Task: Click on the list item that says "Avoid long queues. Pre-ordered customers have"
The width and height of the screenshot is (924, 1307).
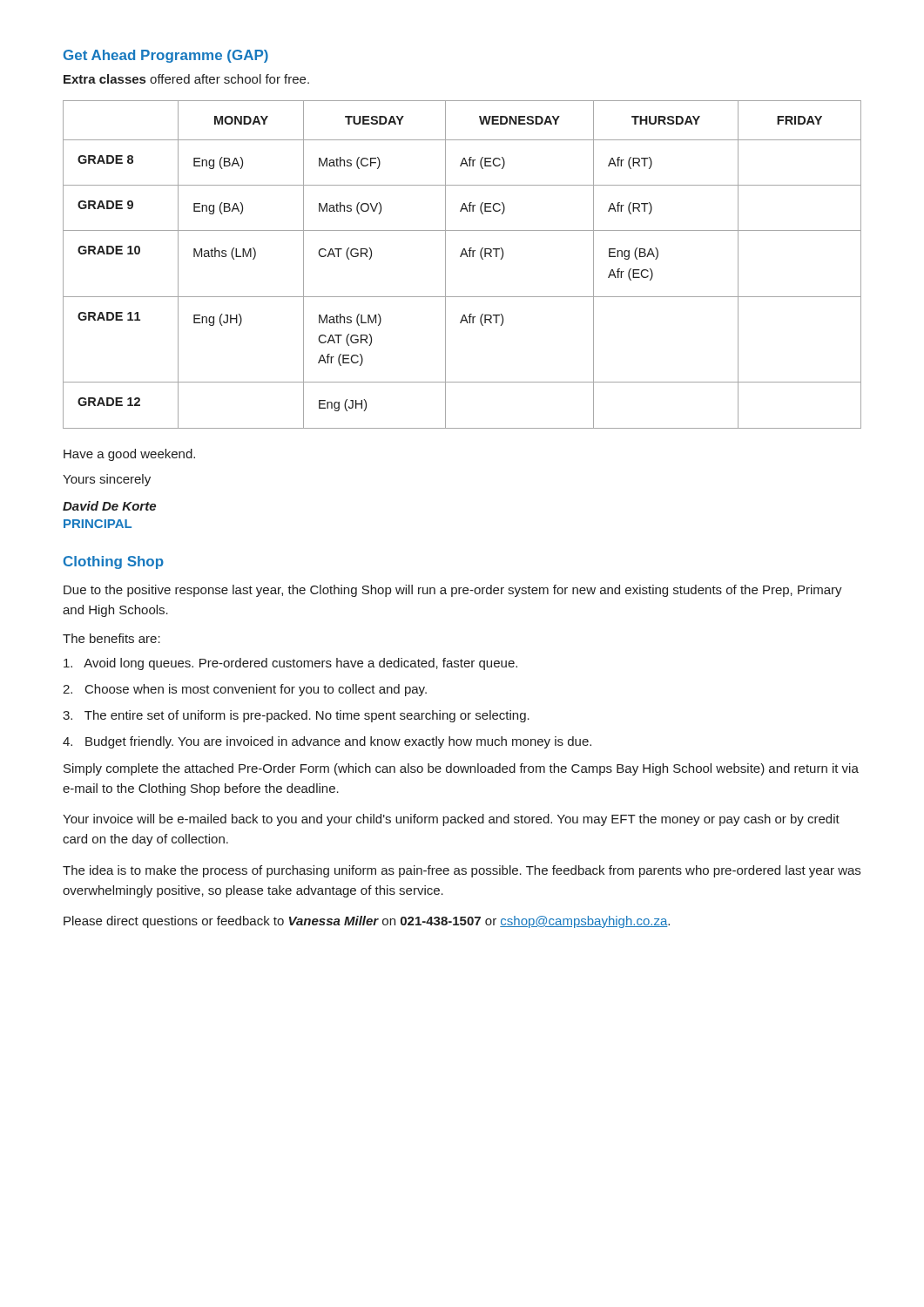Action: [291, 662]
